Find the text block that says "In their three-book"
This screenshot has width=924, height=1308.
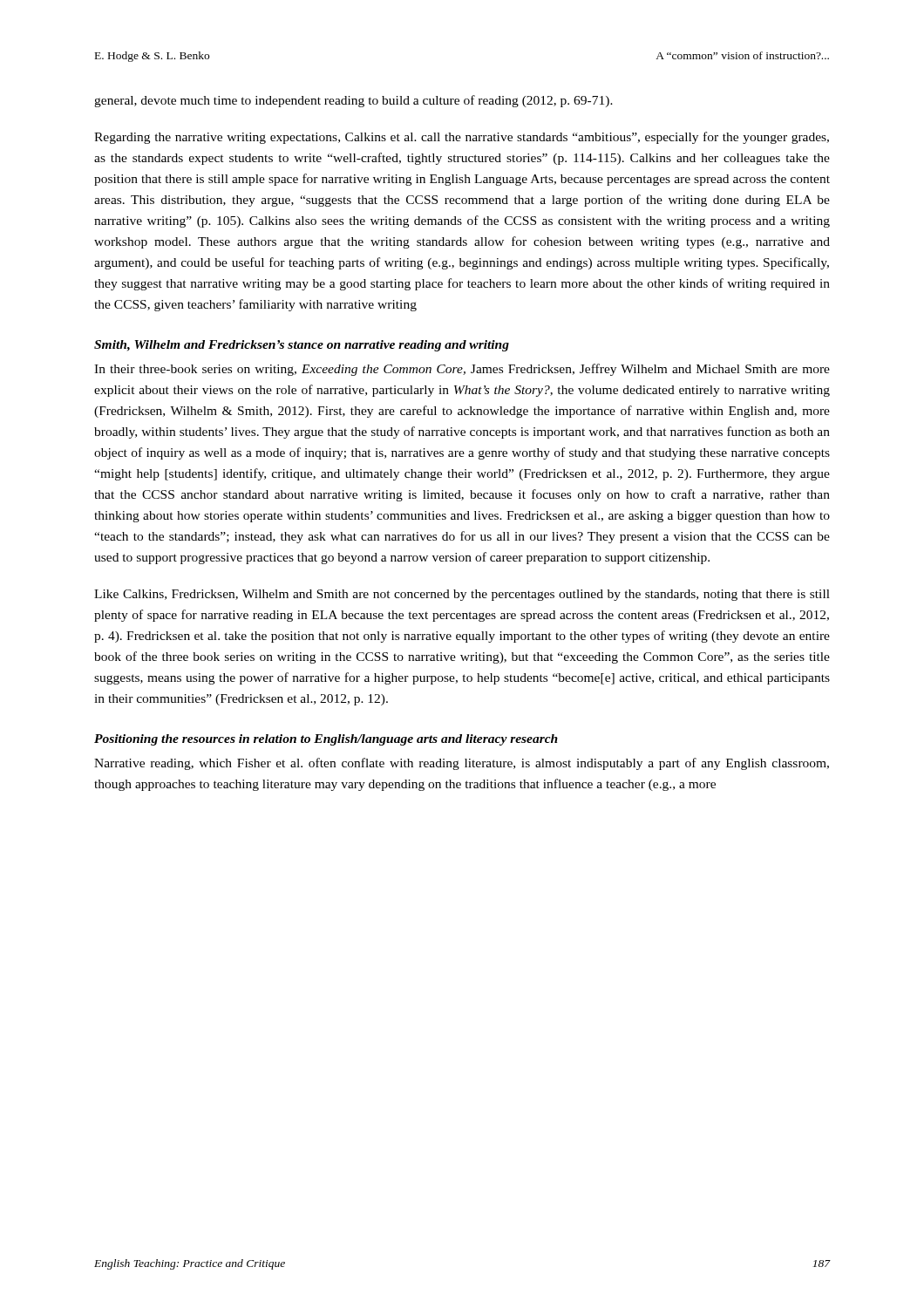pos(462,463)
